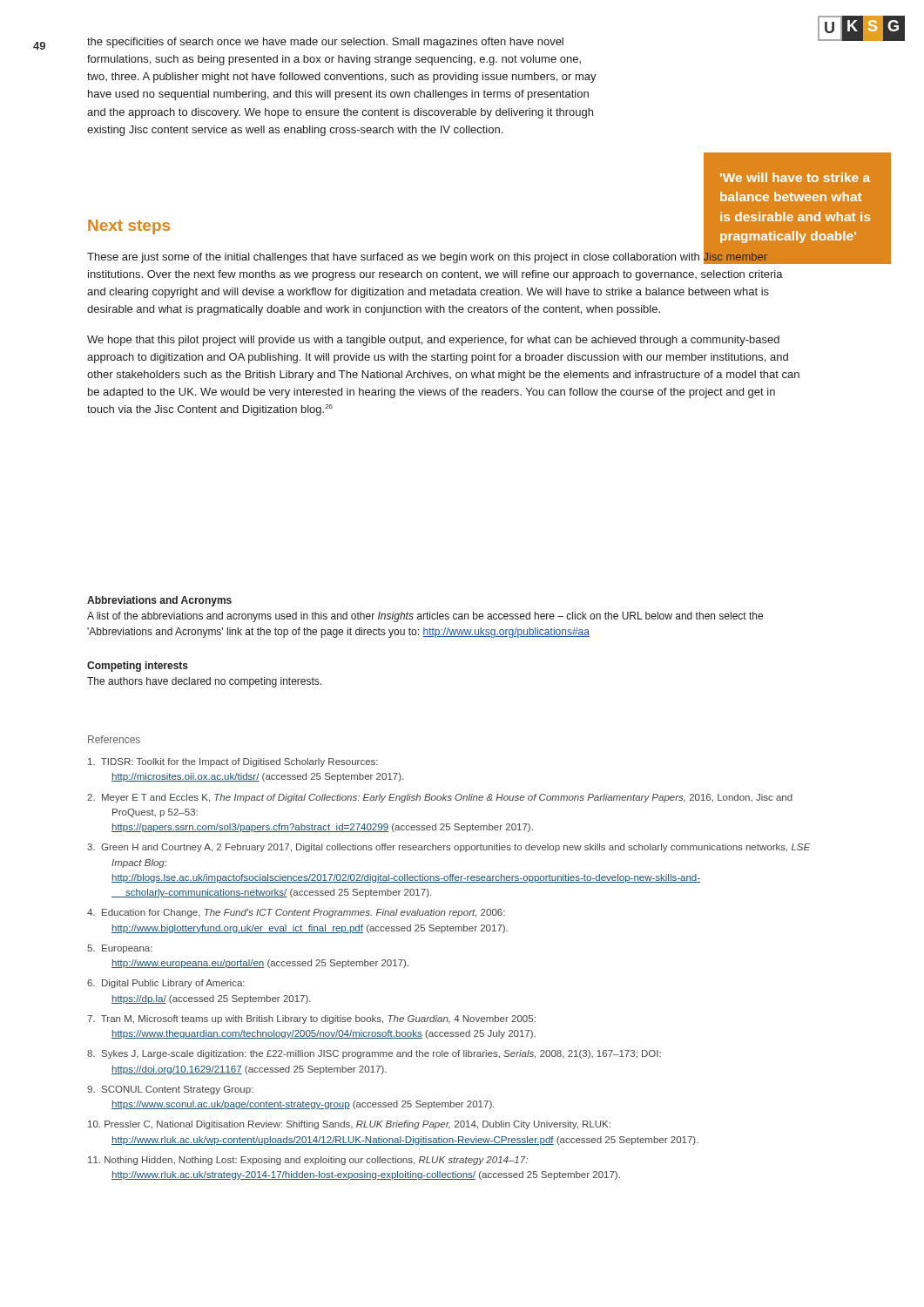Locate the text starting "the specificities of"

pos(342,85)
